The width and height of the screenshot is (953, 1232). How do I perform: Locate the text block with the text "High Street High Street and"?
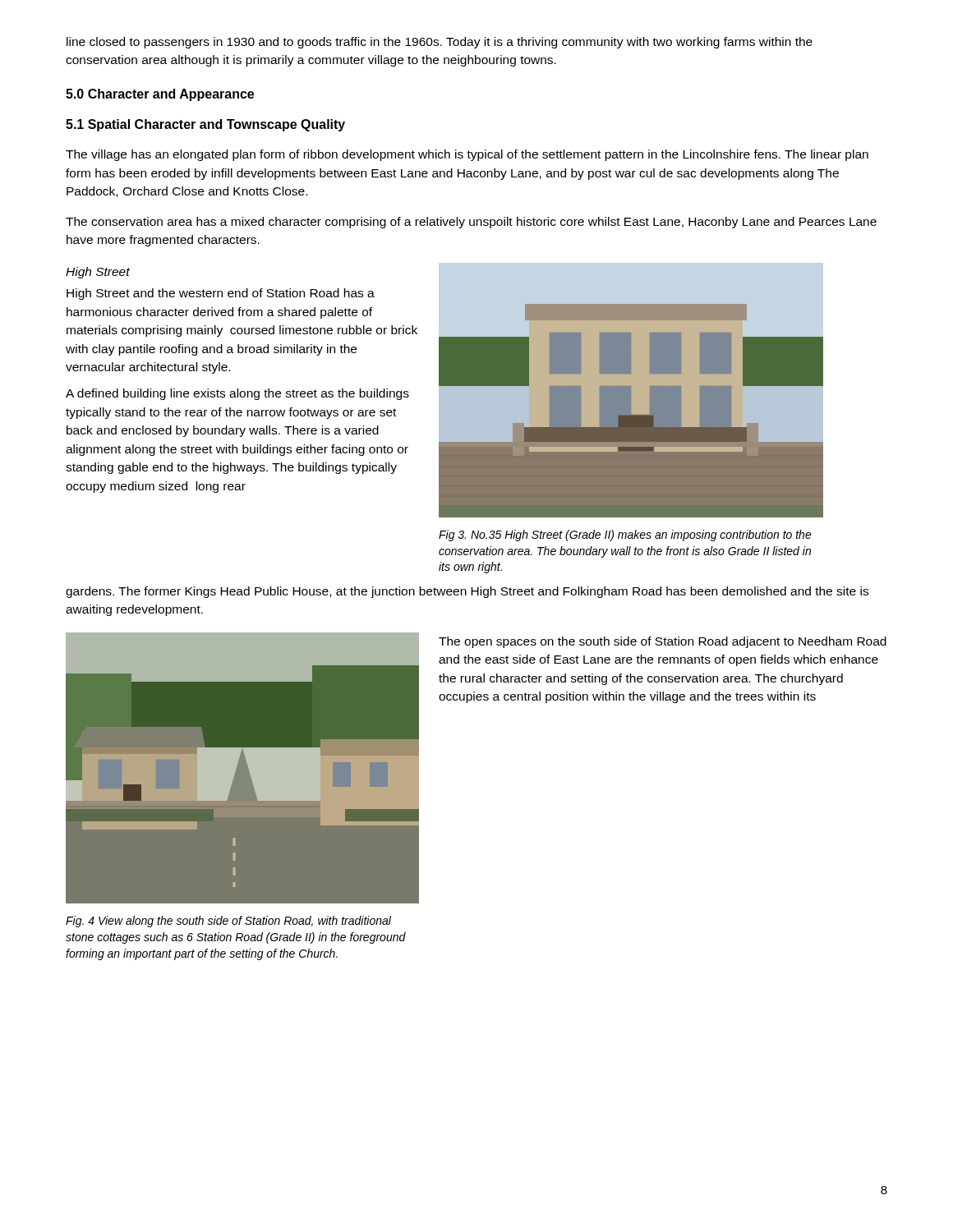pos(242,379)
